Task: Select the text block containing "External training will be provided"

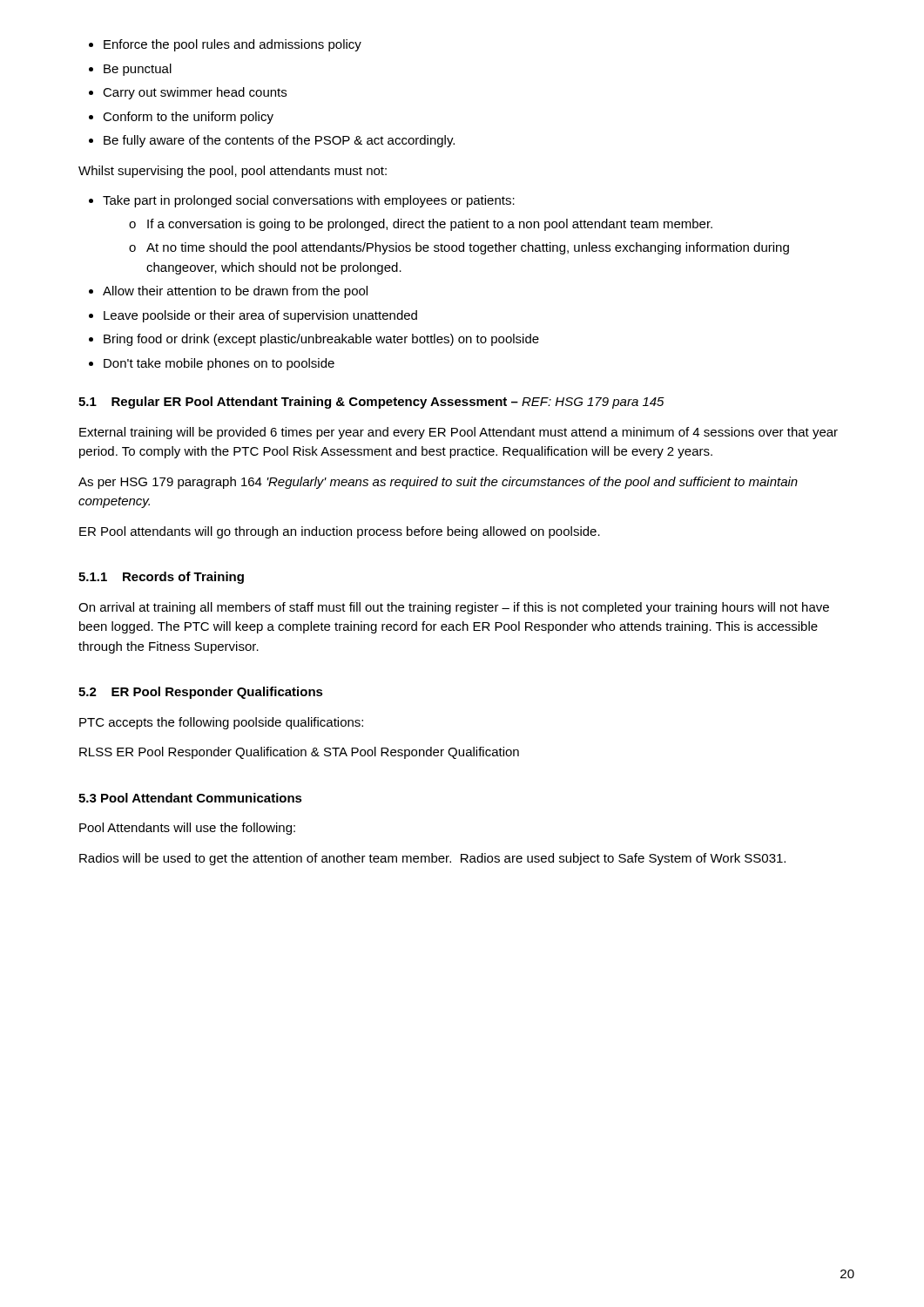Action: pos(466,442)
